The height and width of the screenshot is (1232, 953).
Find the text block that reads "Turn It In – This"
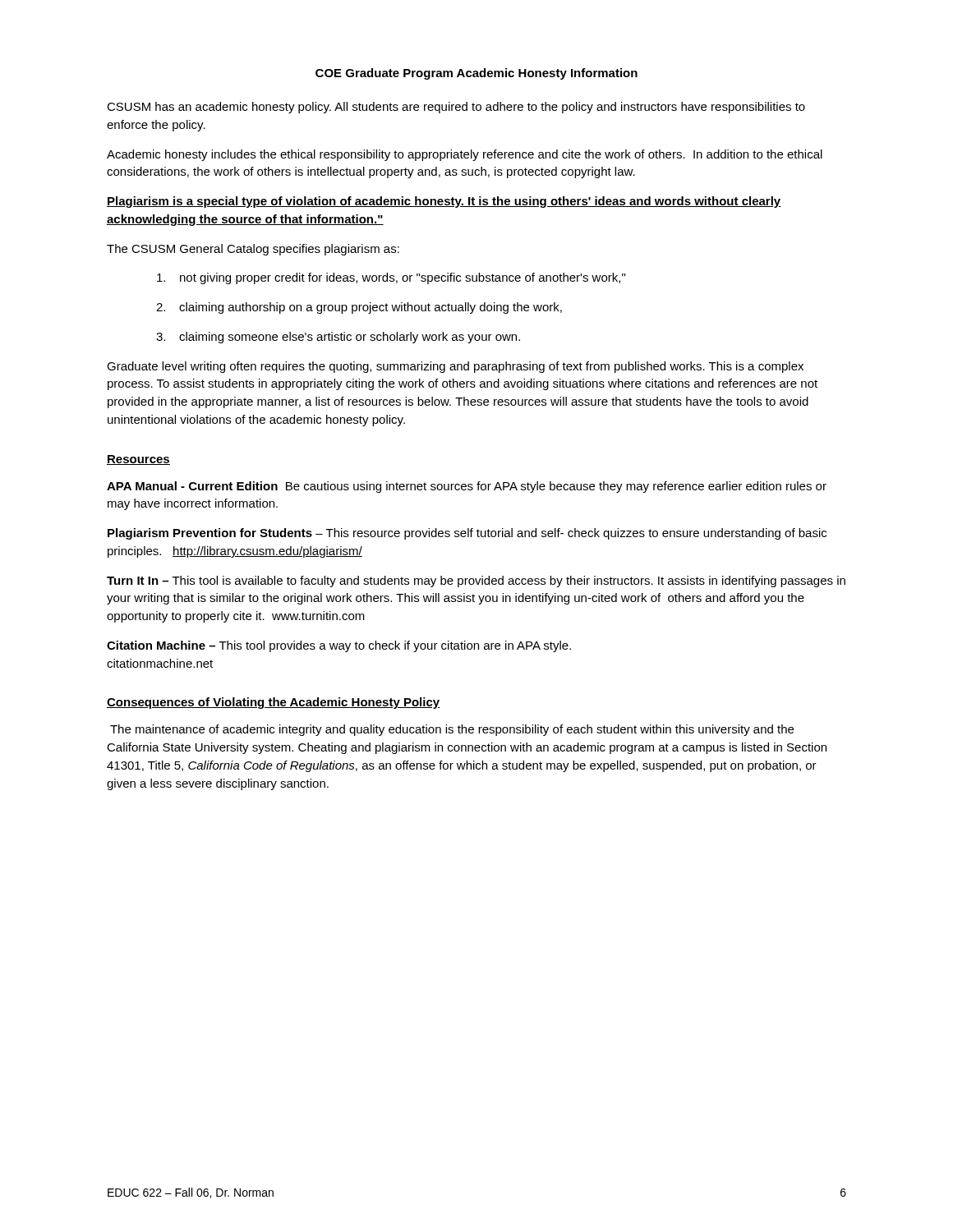pos(476,598)
